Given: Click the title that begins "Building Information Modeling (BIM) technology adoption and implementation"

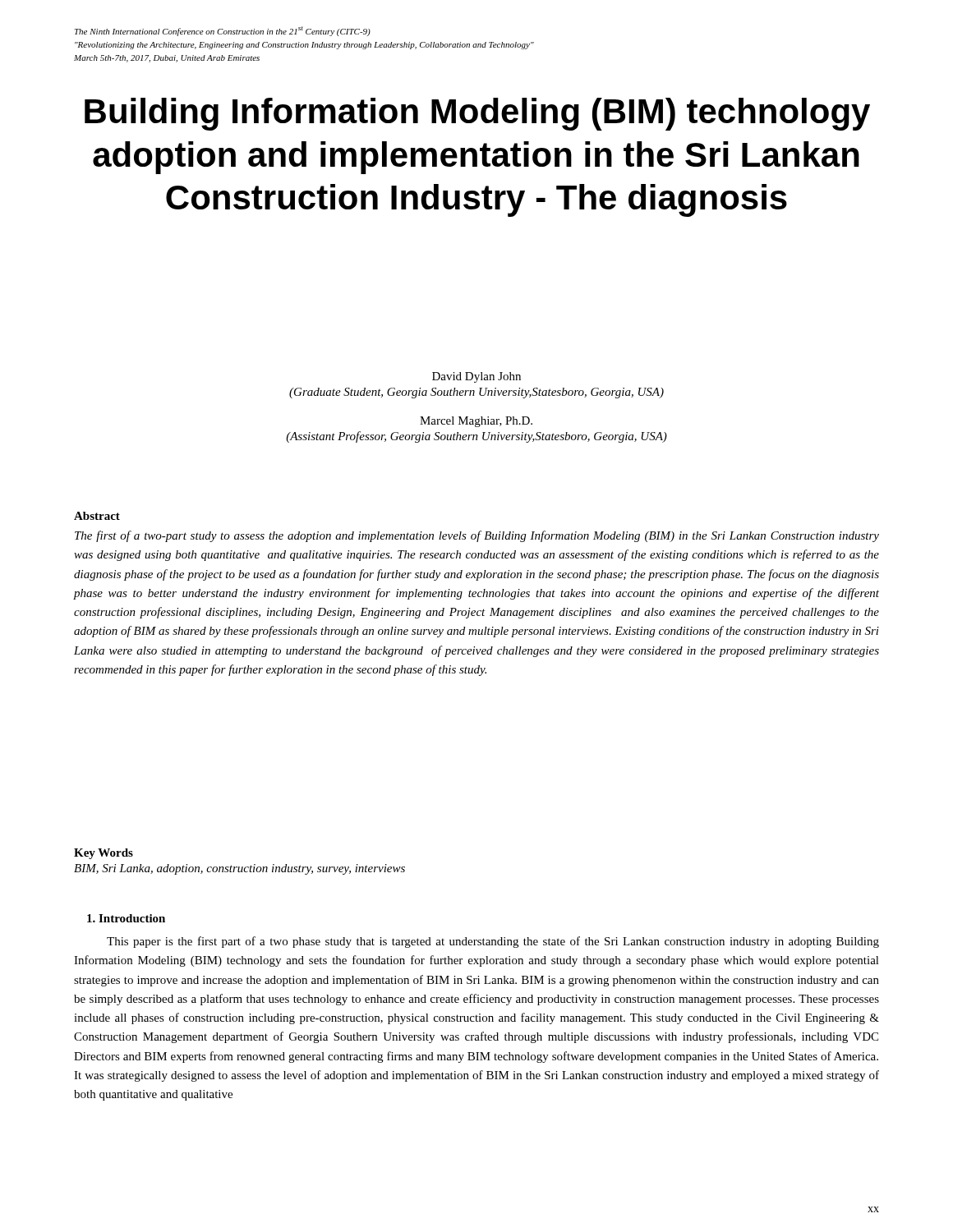Looking at the screenshot, I should pos(476,155).
